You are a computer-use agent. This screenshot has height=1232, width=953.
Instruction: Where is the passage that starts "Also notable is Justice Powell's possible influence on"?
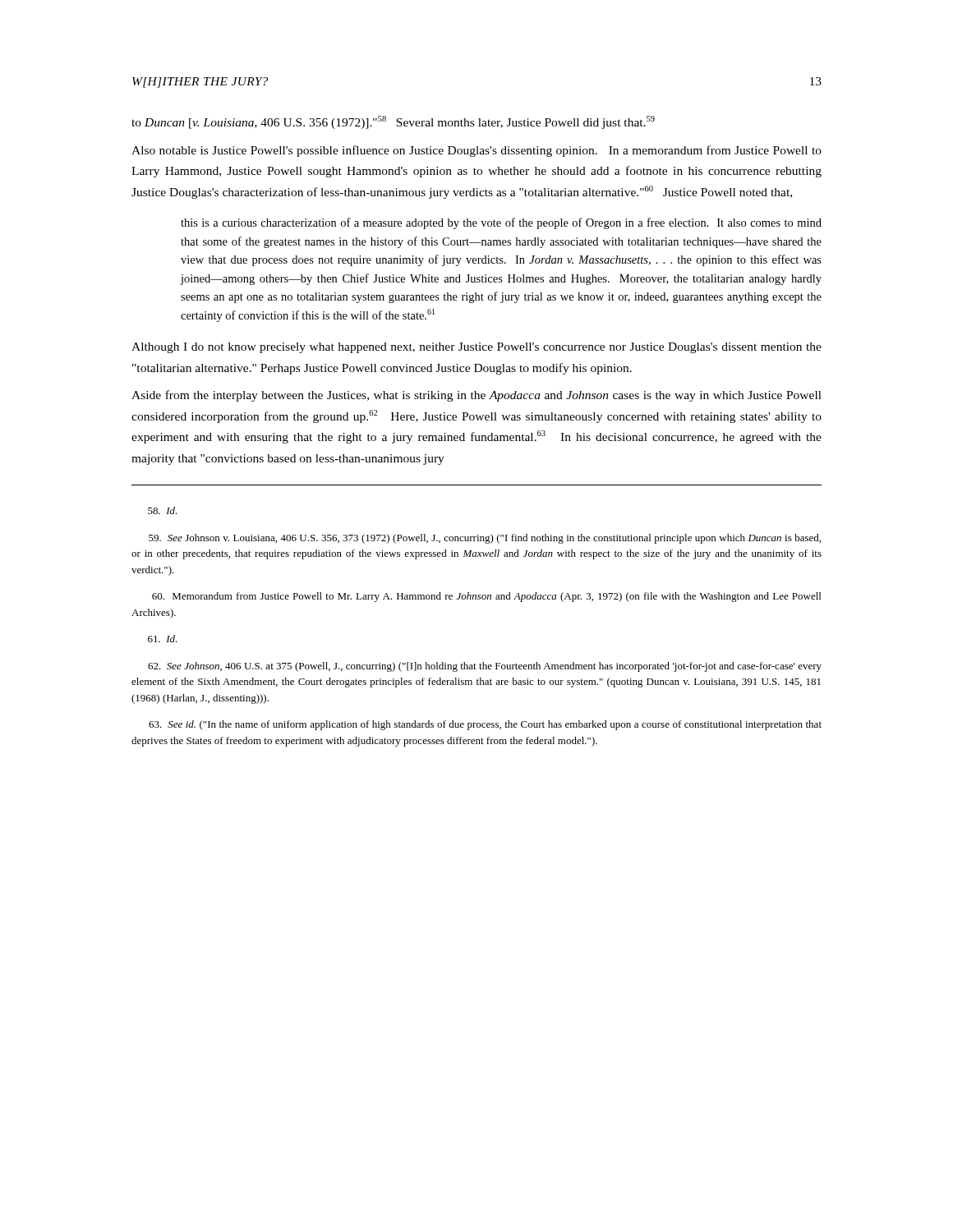coord(476,171)
